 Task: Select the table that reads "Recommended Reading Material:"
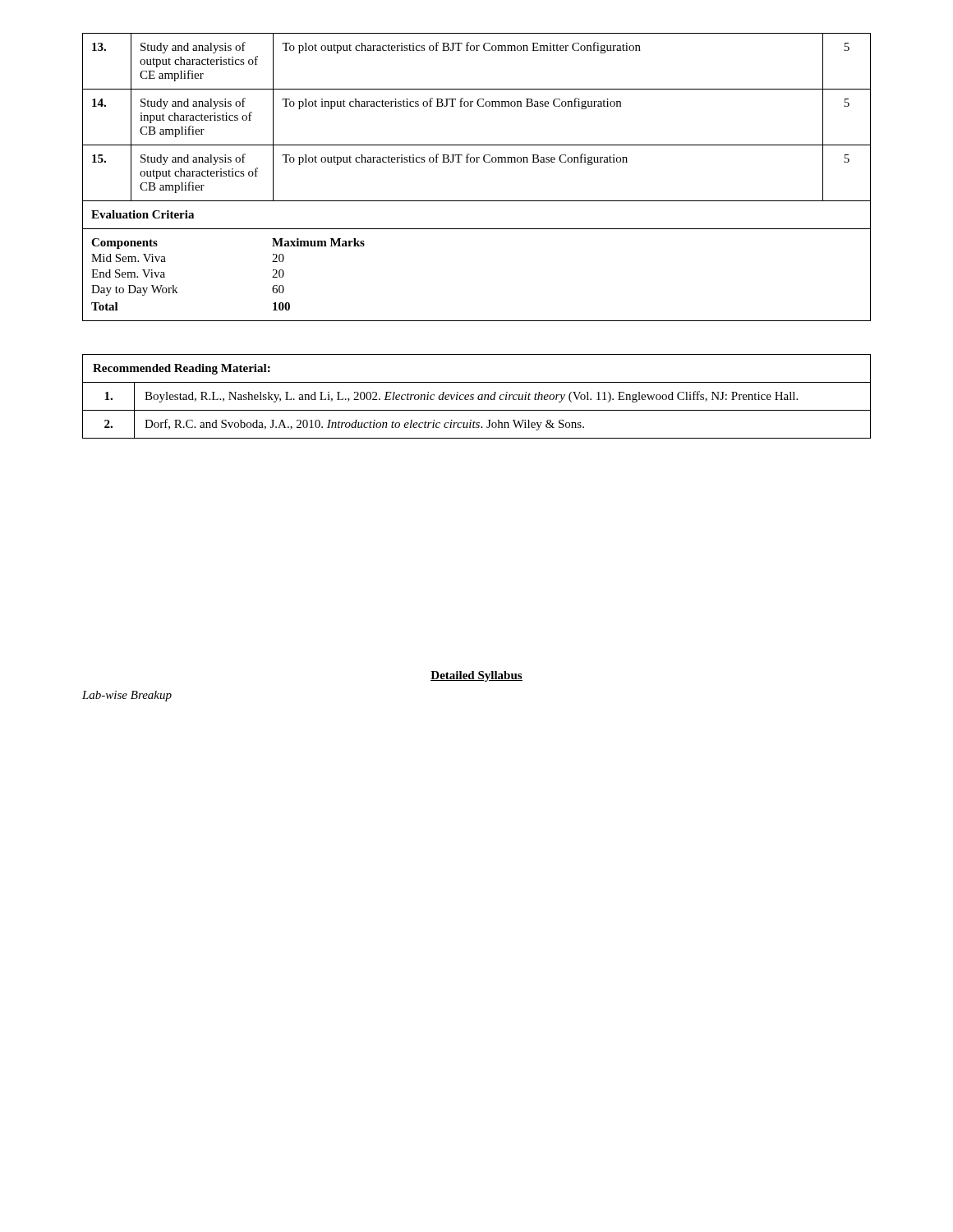pos(476,396)
